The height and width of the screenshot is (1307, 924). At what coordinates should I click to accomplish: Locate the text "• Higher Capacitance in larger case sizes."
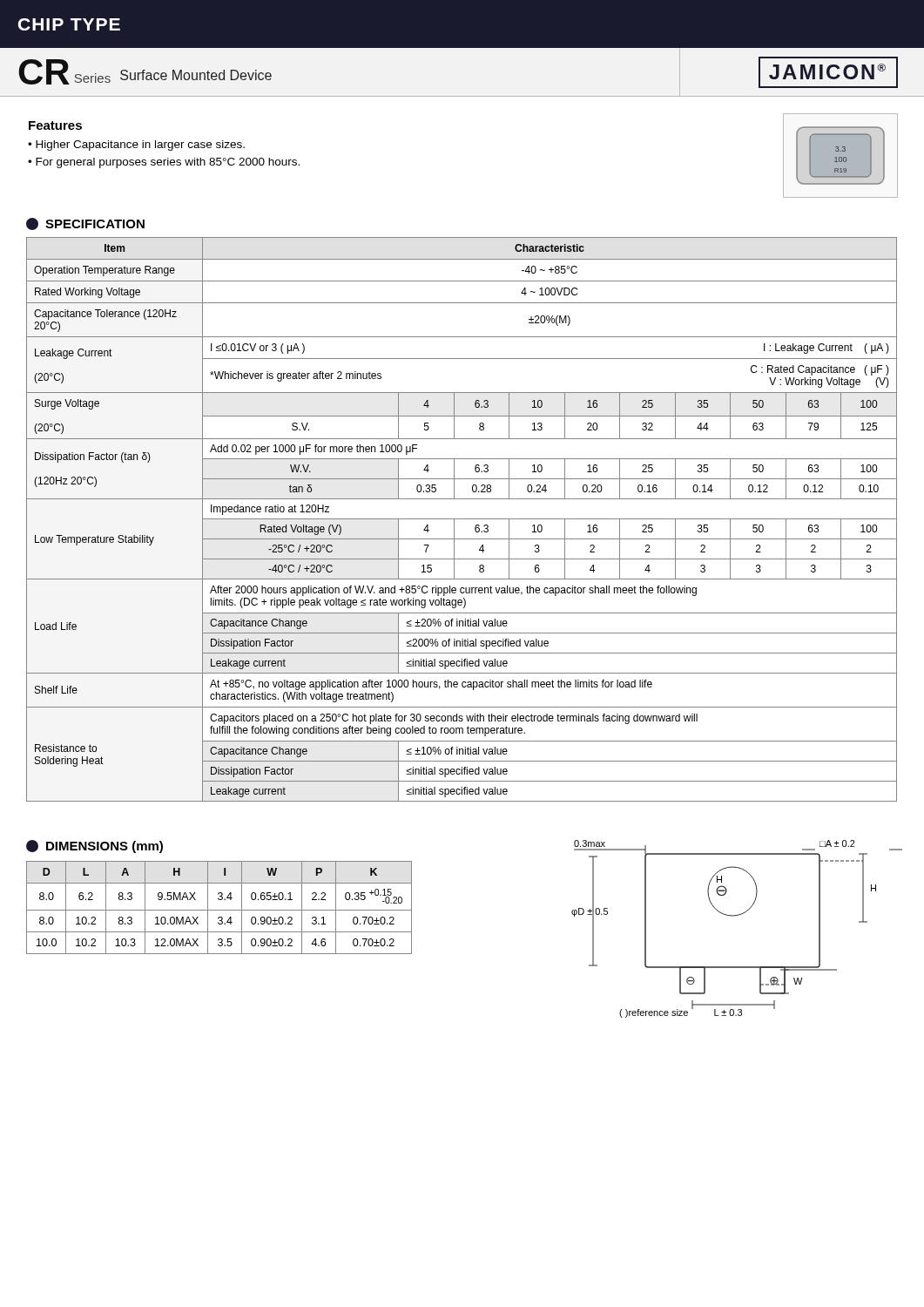click(137, 144)
